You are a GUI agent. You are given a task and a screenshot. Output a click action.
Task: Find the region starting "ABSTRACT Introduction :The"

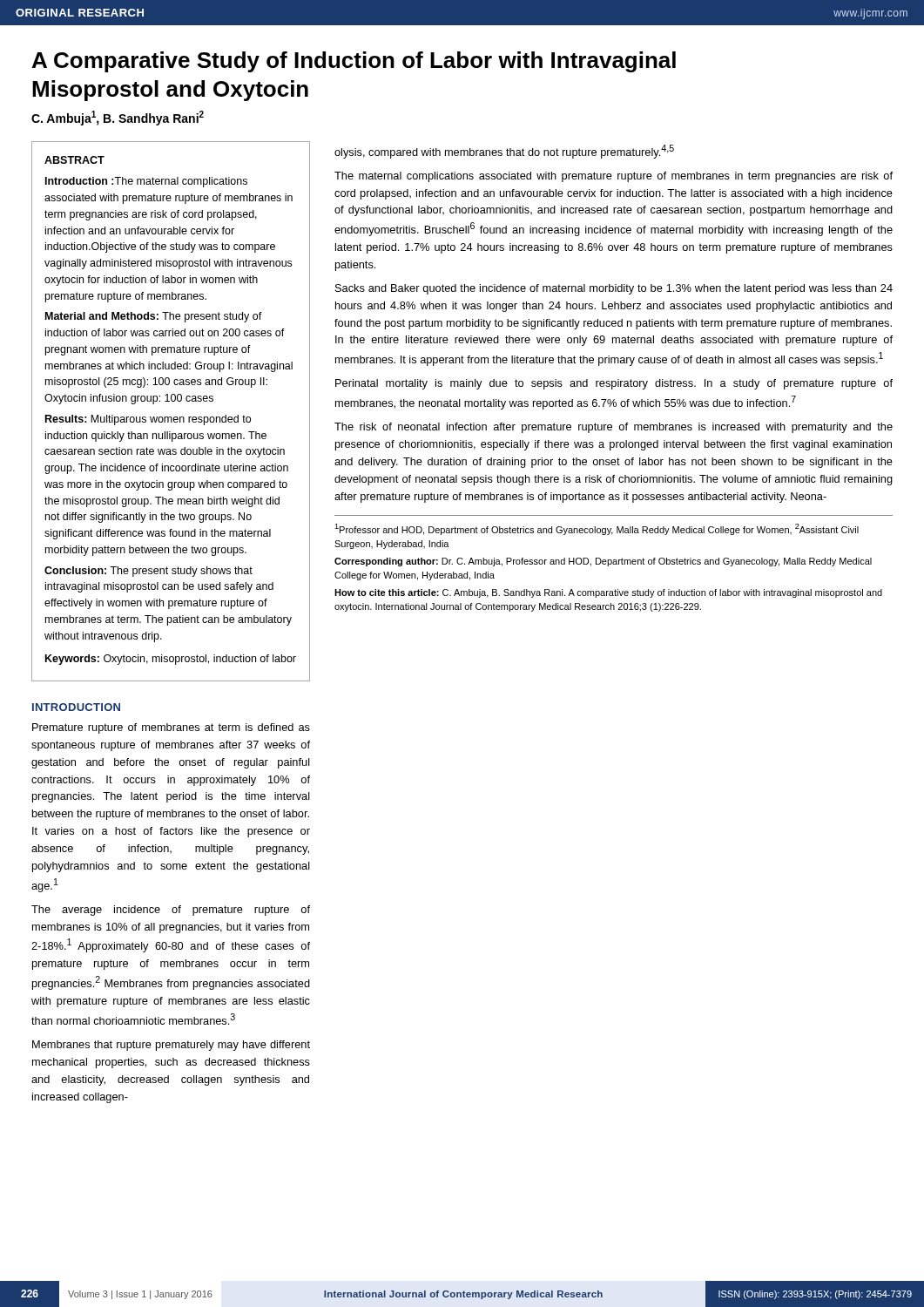[171, 410]
